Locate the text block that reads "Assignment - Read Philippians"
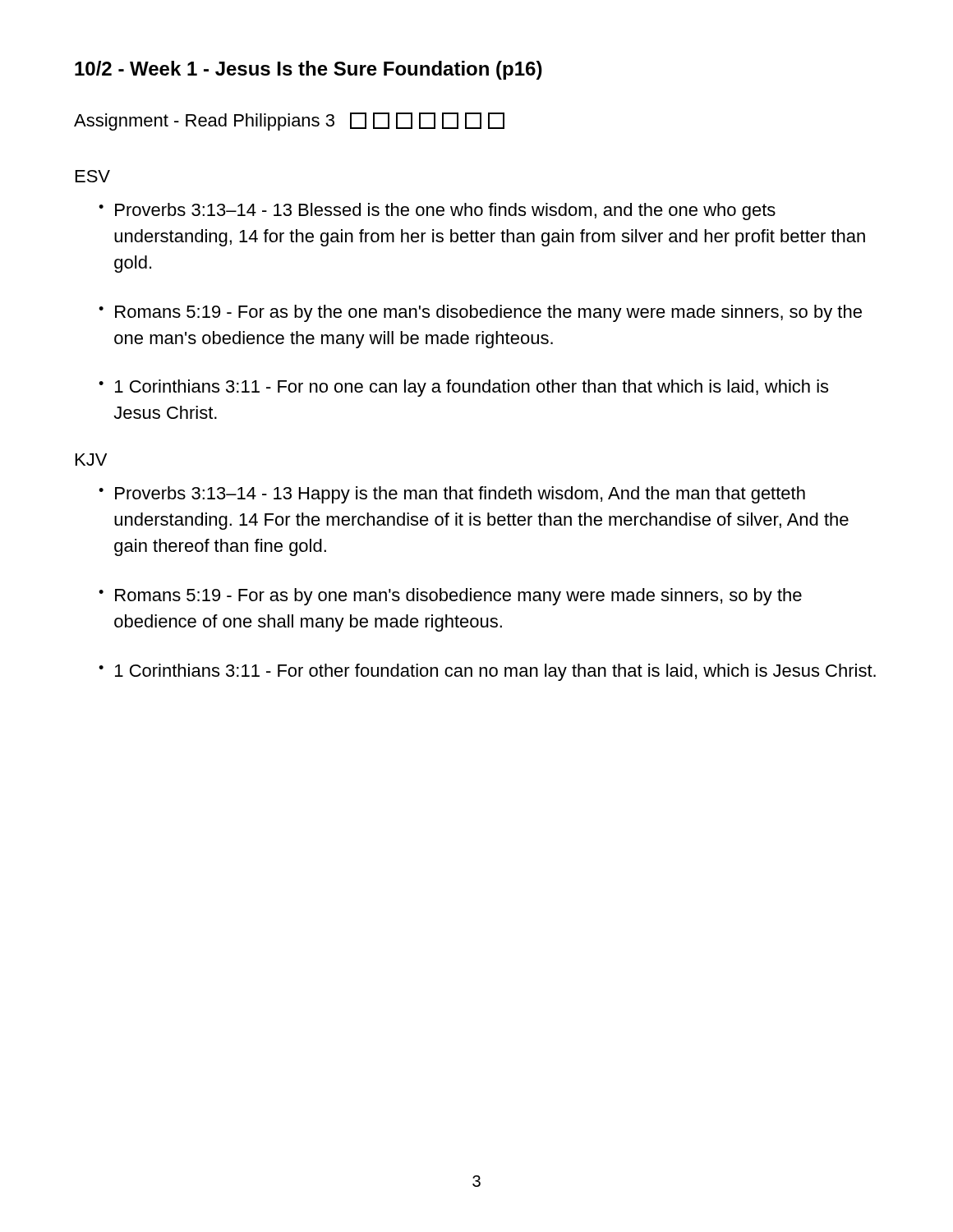The height and width of the screenshot is (1232, 953). (x=289, y=120)
